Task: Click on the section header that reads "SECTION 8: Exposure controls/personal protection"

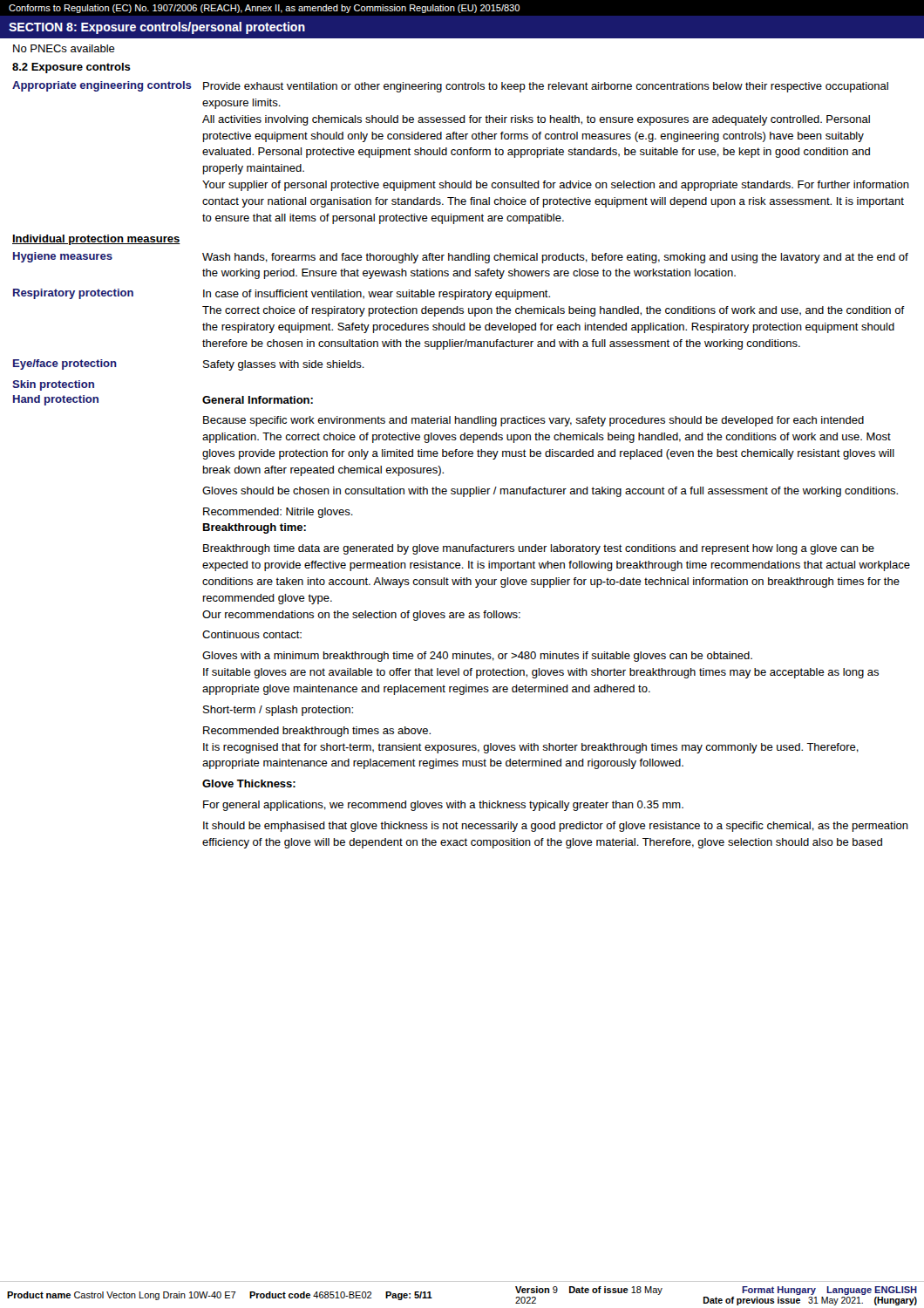Action: pos(157,27)
